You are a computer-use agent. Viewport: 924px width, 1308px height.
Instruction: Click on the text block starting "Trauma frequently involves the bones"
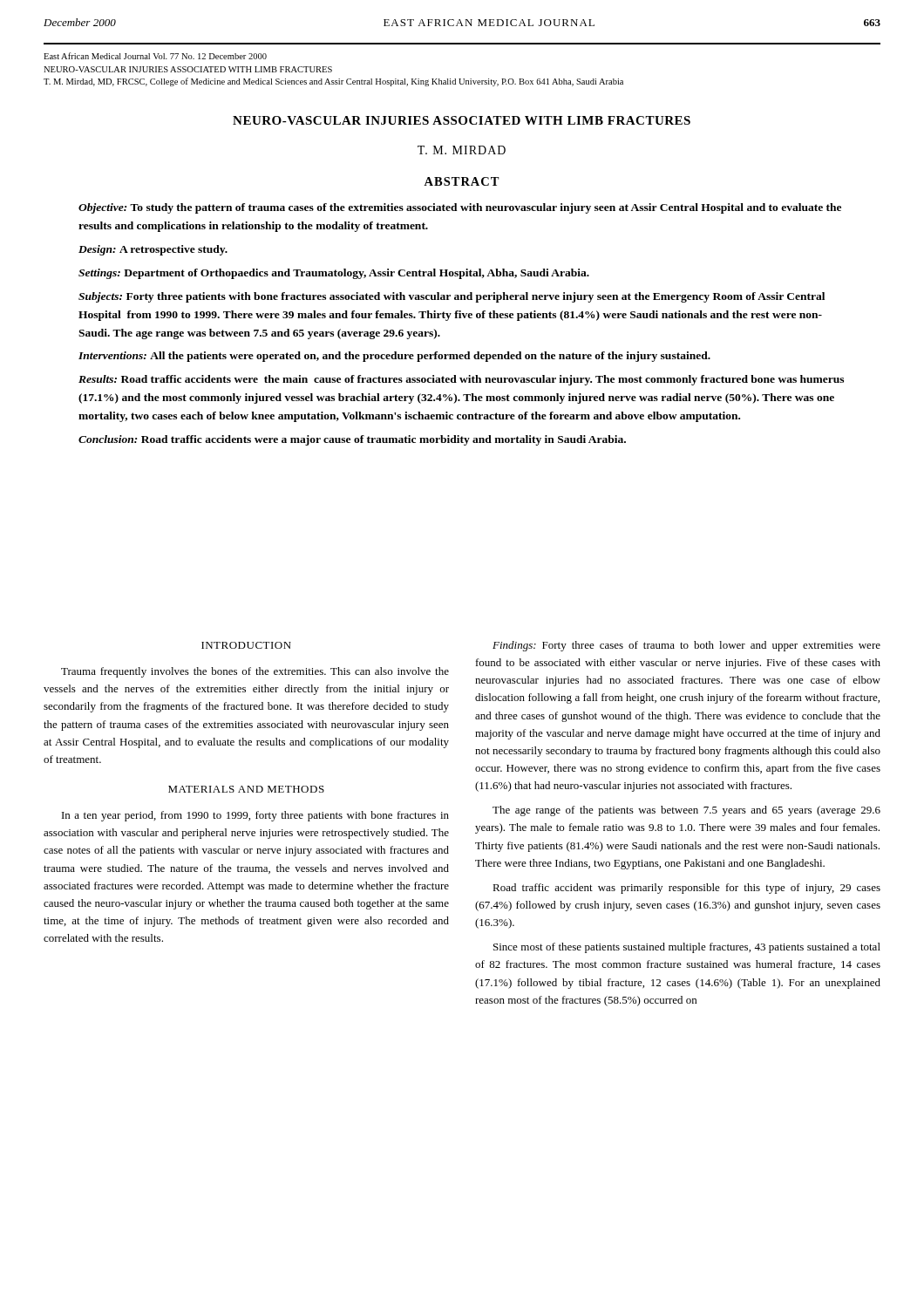246,716
